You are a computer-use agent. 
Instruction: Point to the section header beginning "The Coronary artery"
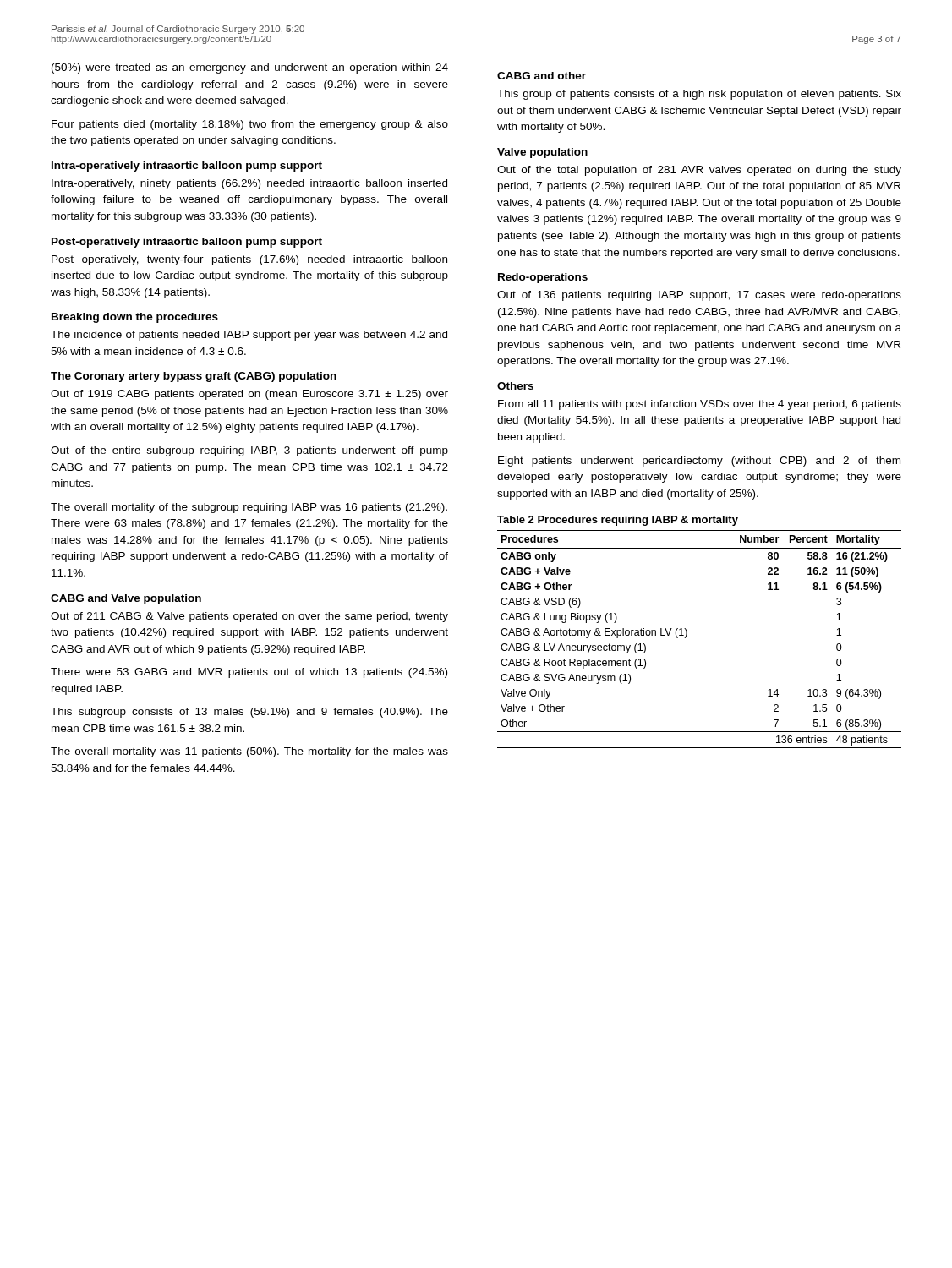(194, 376)
